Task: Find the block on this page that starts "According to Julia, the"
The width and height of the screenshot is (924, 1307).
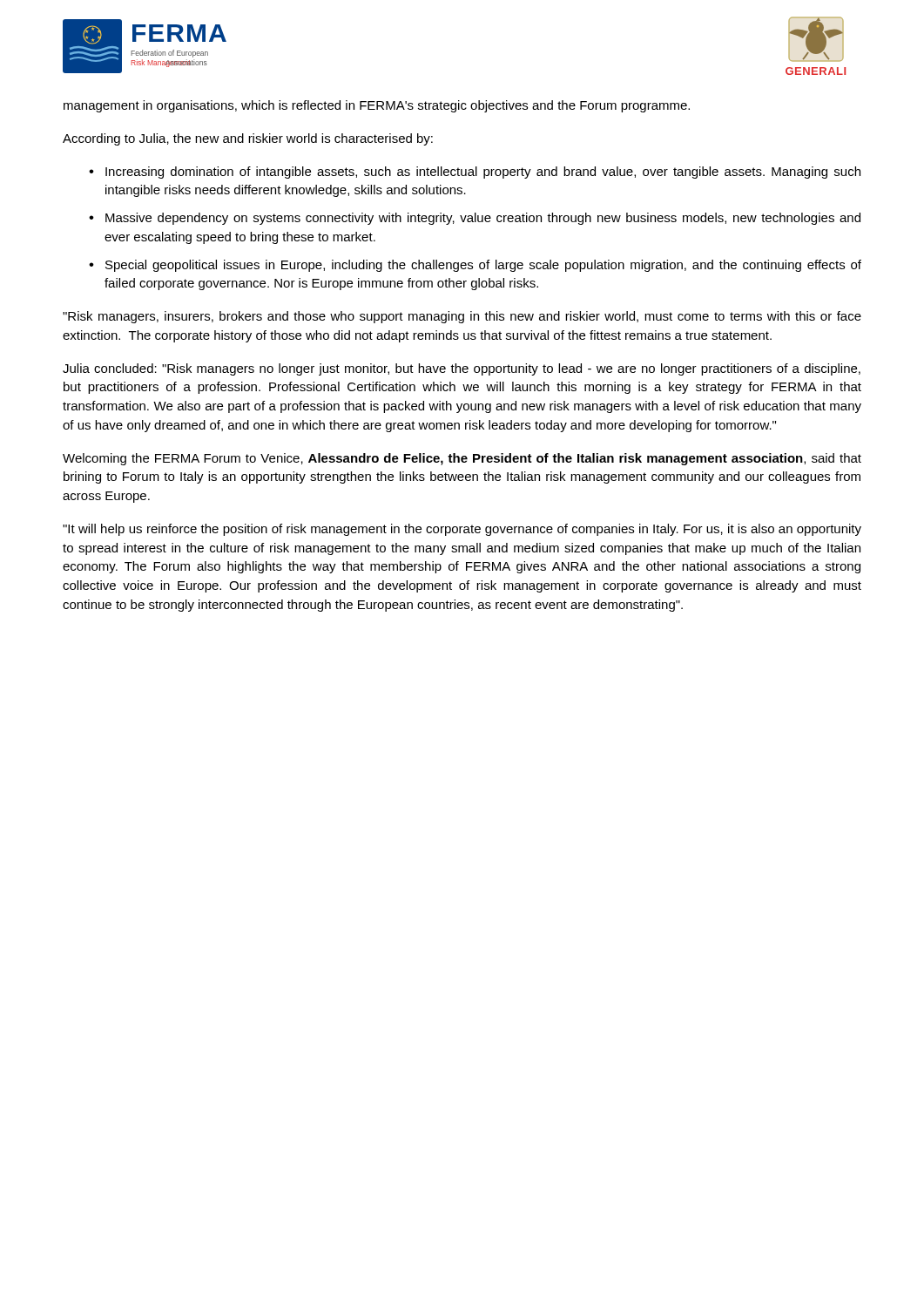Action: [x=248, y=138]
